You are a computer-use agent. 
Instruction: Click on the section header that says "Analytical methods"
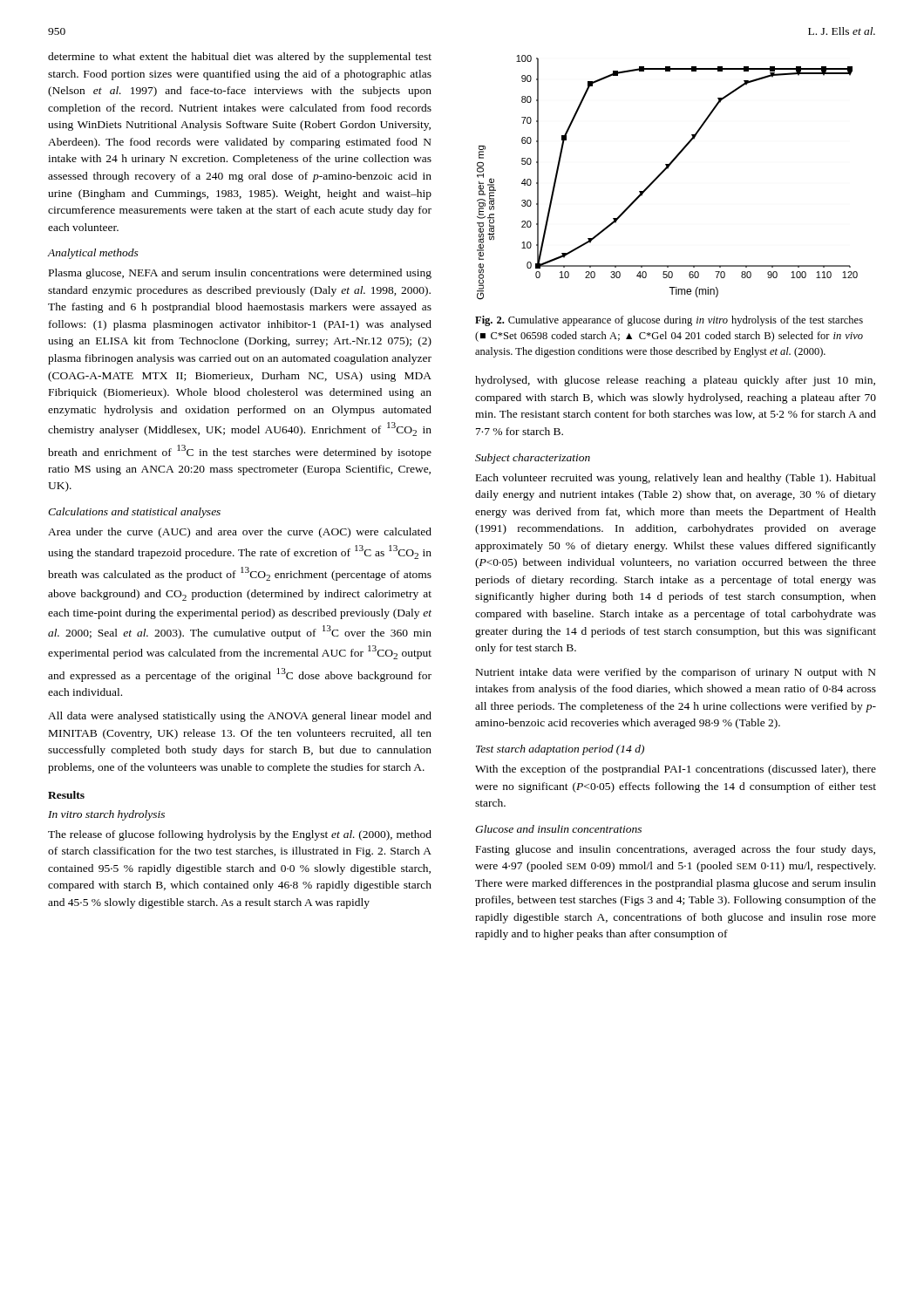pyautogui.click(x=93, y=253)
